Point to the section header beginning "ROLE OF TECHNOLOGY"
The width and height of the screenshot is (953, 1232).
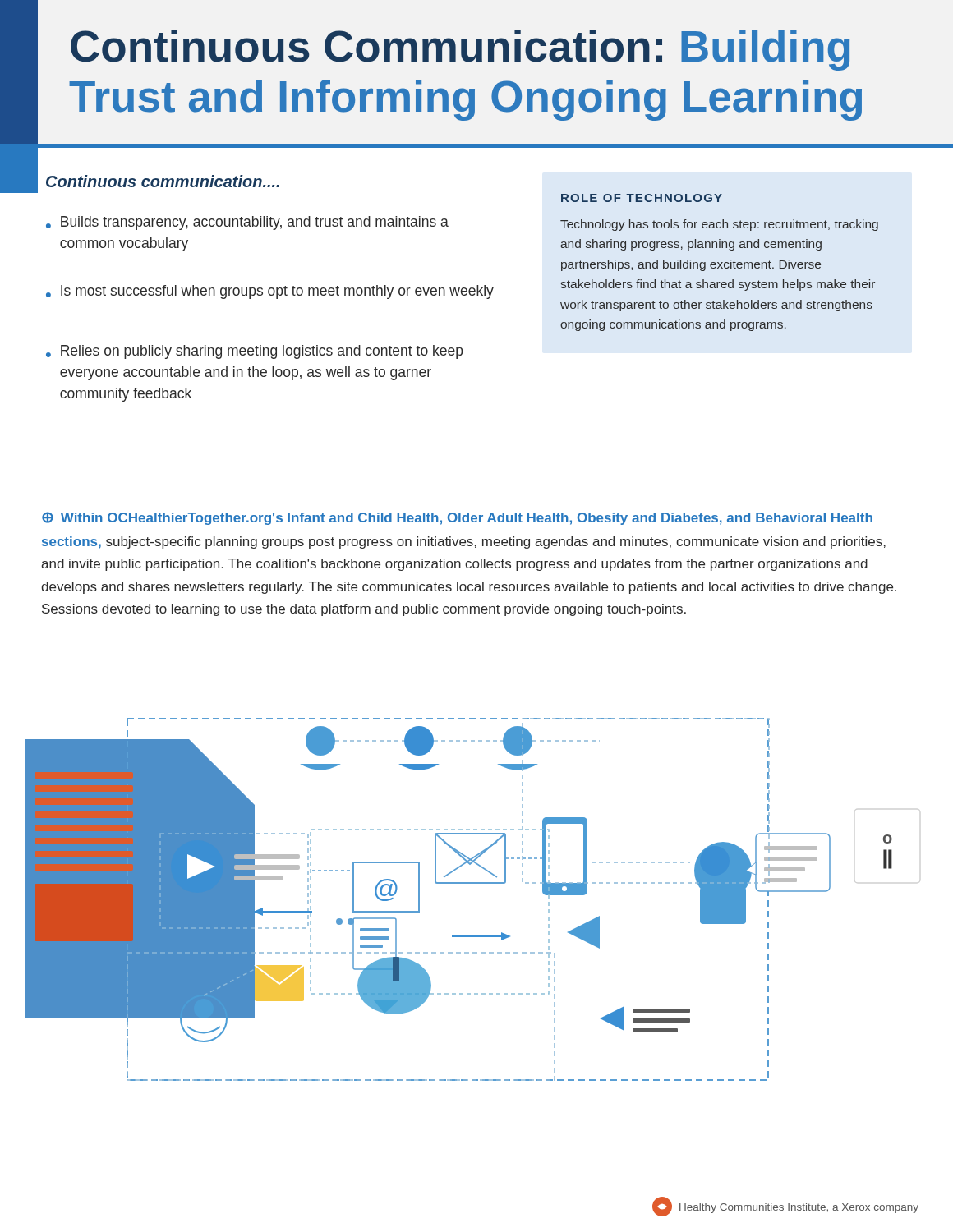click(727, 263)
